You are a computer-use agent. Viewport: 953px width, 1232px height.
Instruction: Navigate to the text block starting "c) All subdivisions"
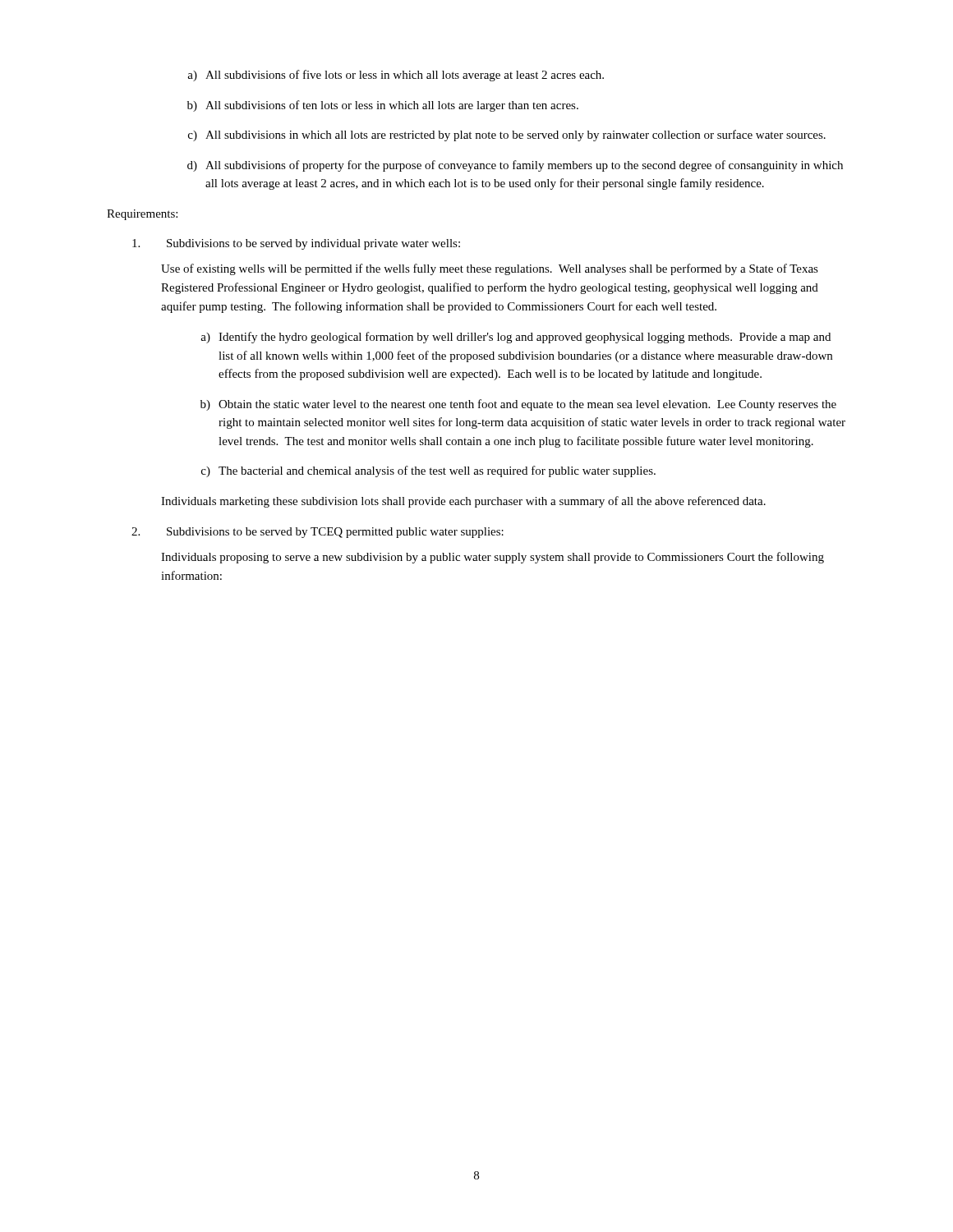pyautogui.click(x=501, y=135)
